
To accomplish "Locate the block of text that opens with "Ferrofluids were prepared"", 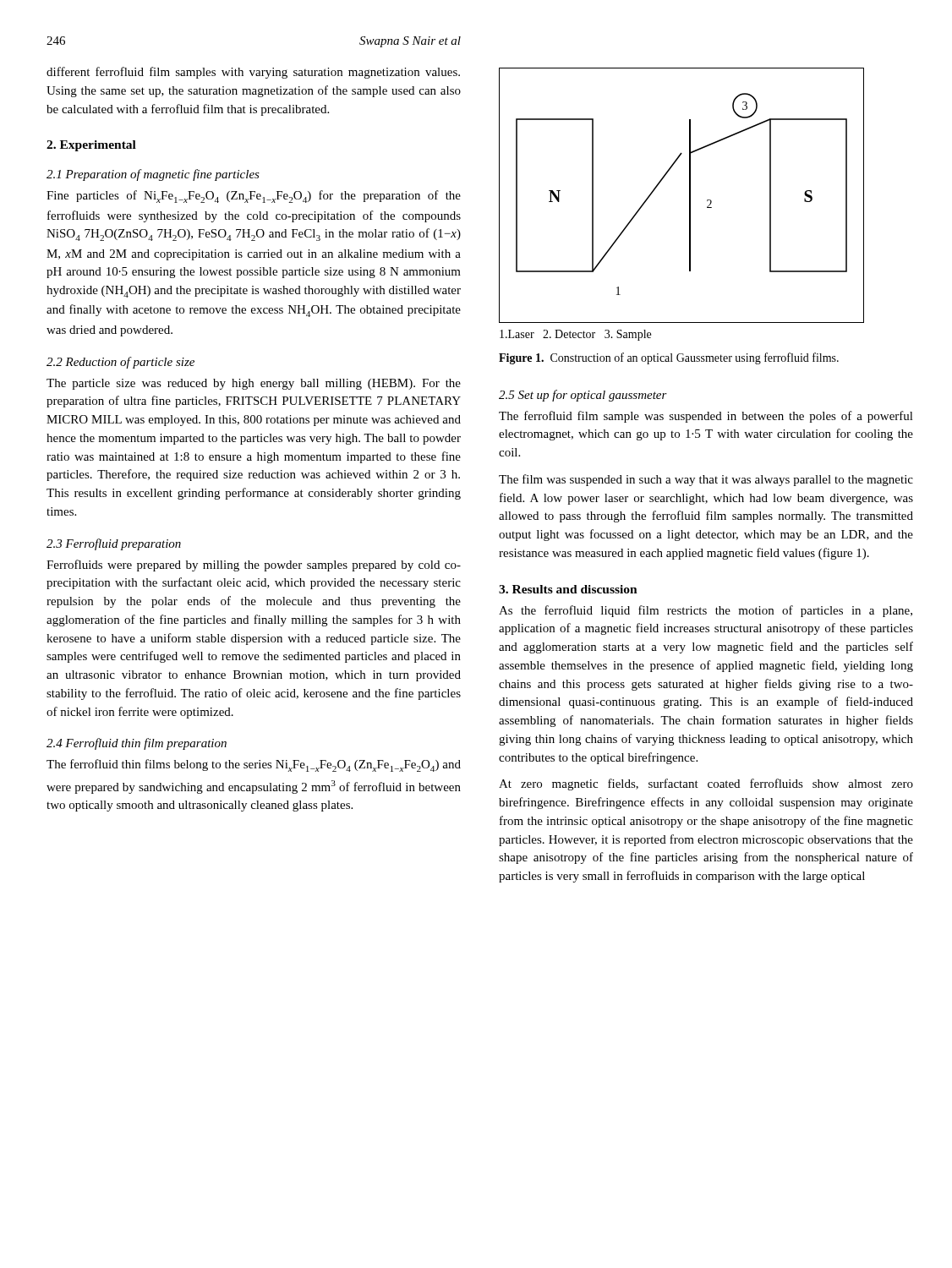I will (254, 639).
